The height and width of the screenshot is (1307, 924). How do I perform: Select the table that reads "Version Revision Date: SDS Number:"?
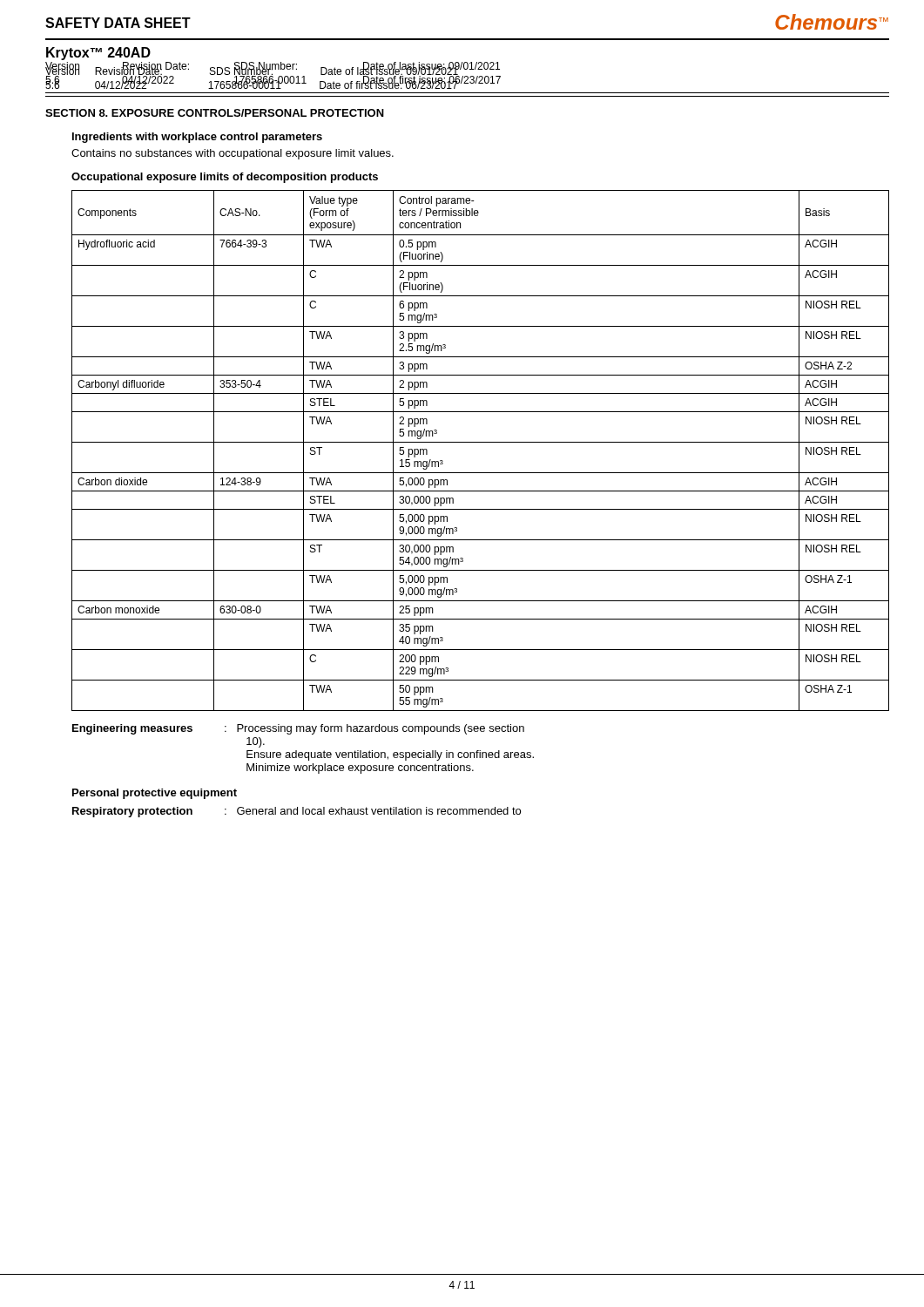click(467, 78)
